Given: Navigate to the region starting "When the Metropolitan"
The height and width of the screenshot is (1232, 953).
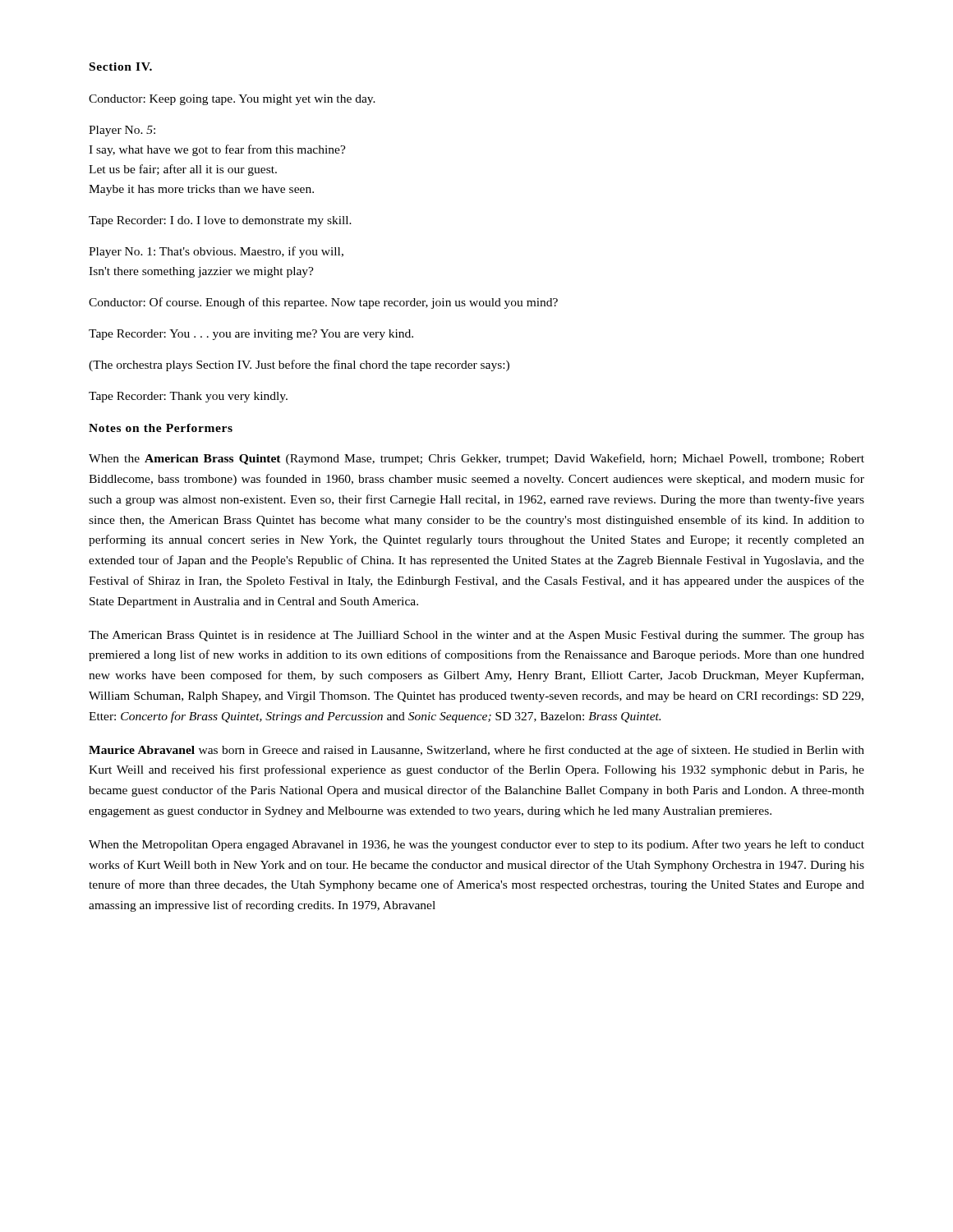Looking at the screenshot, I should click(476, 874).
